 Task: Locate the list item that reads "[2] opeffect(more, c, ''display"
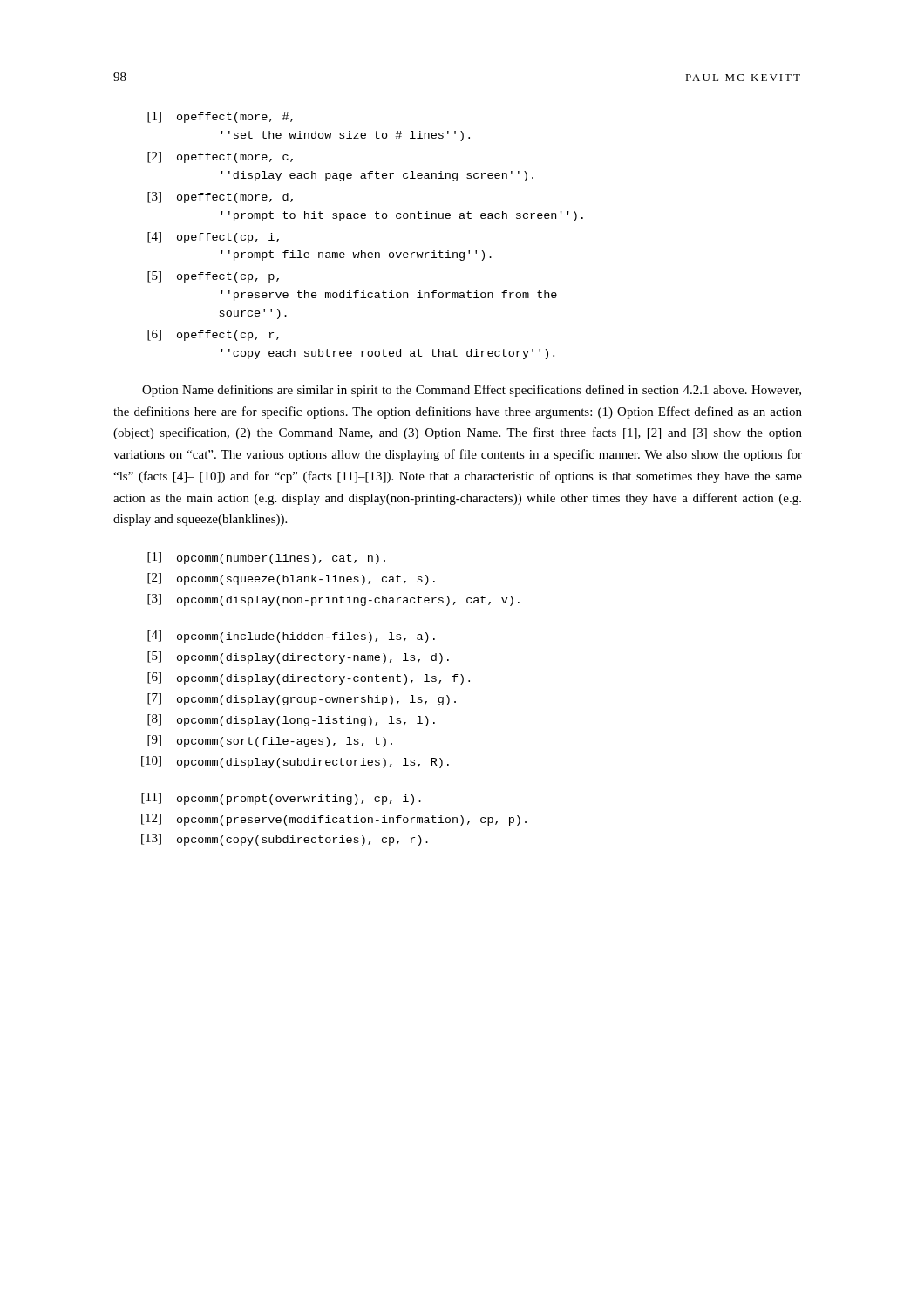tap(325, 167)
